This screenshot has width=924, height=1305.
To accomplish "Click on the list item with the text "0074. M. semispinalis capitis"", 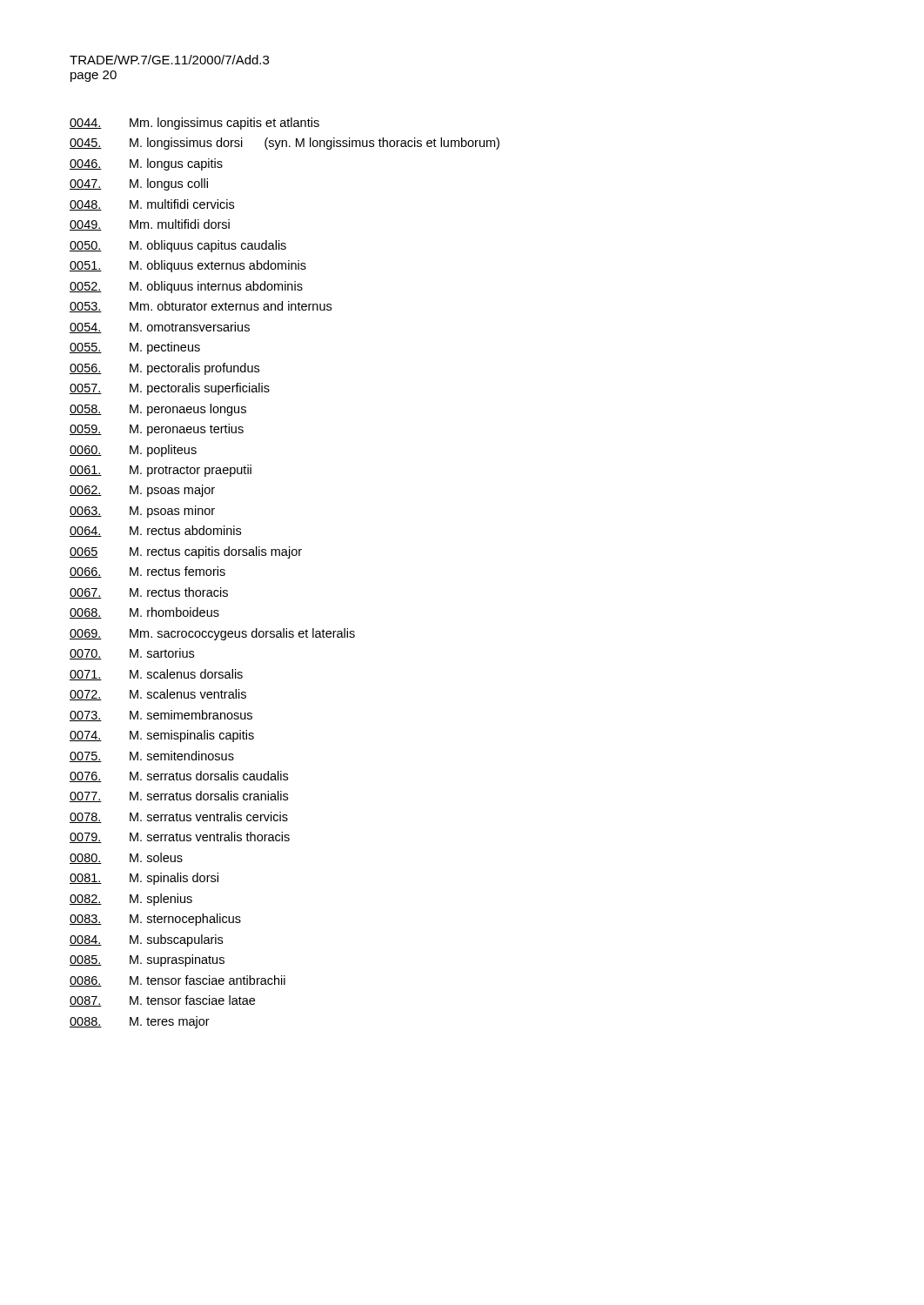I will pyautogui.click(x=162, y=736).
